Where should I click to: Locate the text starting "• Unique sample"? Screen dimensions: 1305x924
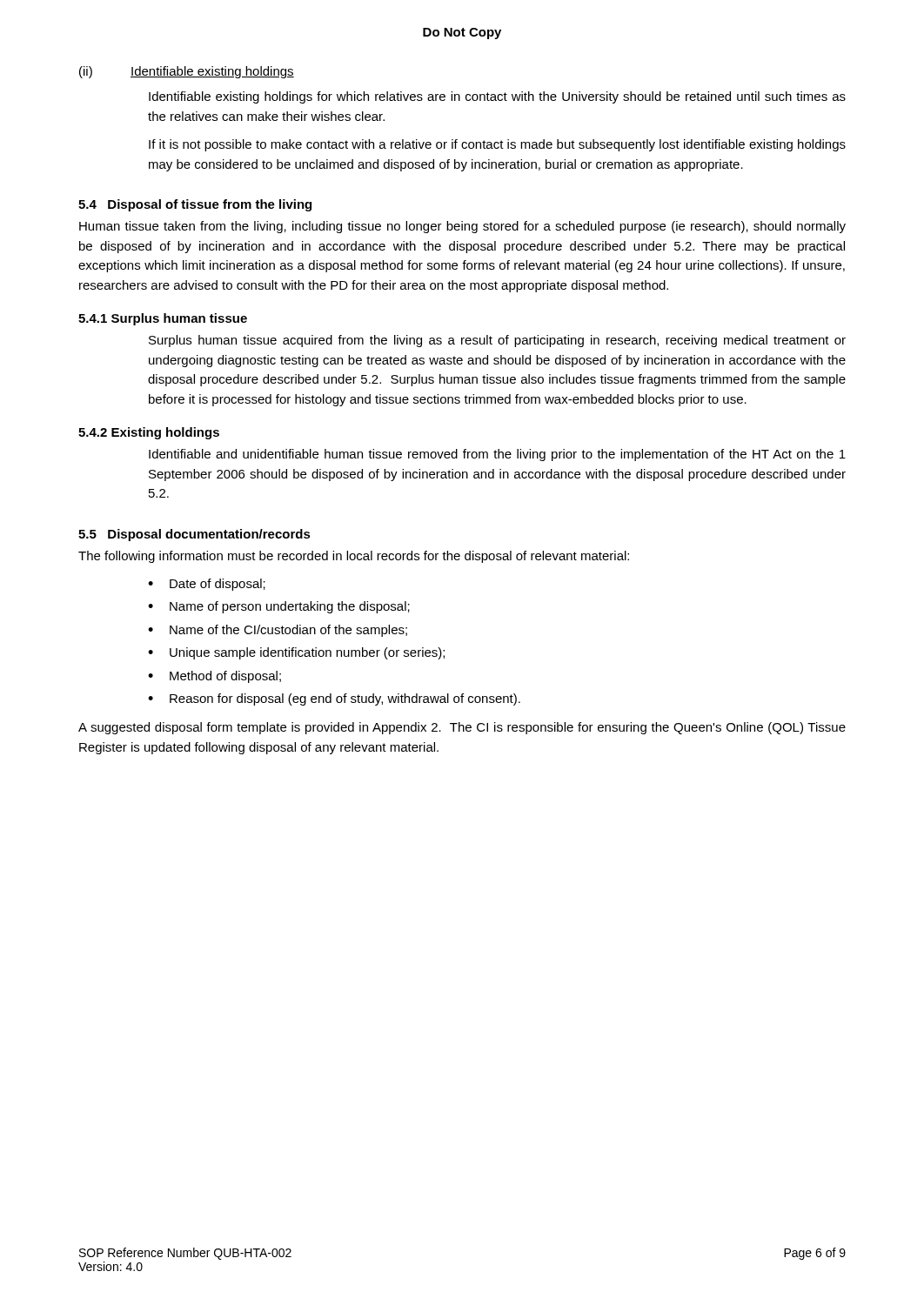tap(297, 653)
